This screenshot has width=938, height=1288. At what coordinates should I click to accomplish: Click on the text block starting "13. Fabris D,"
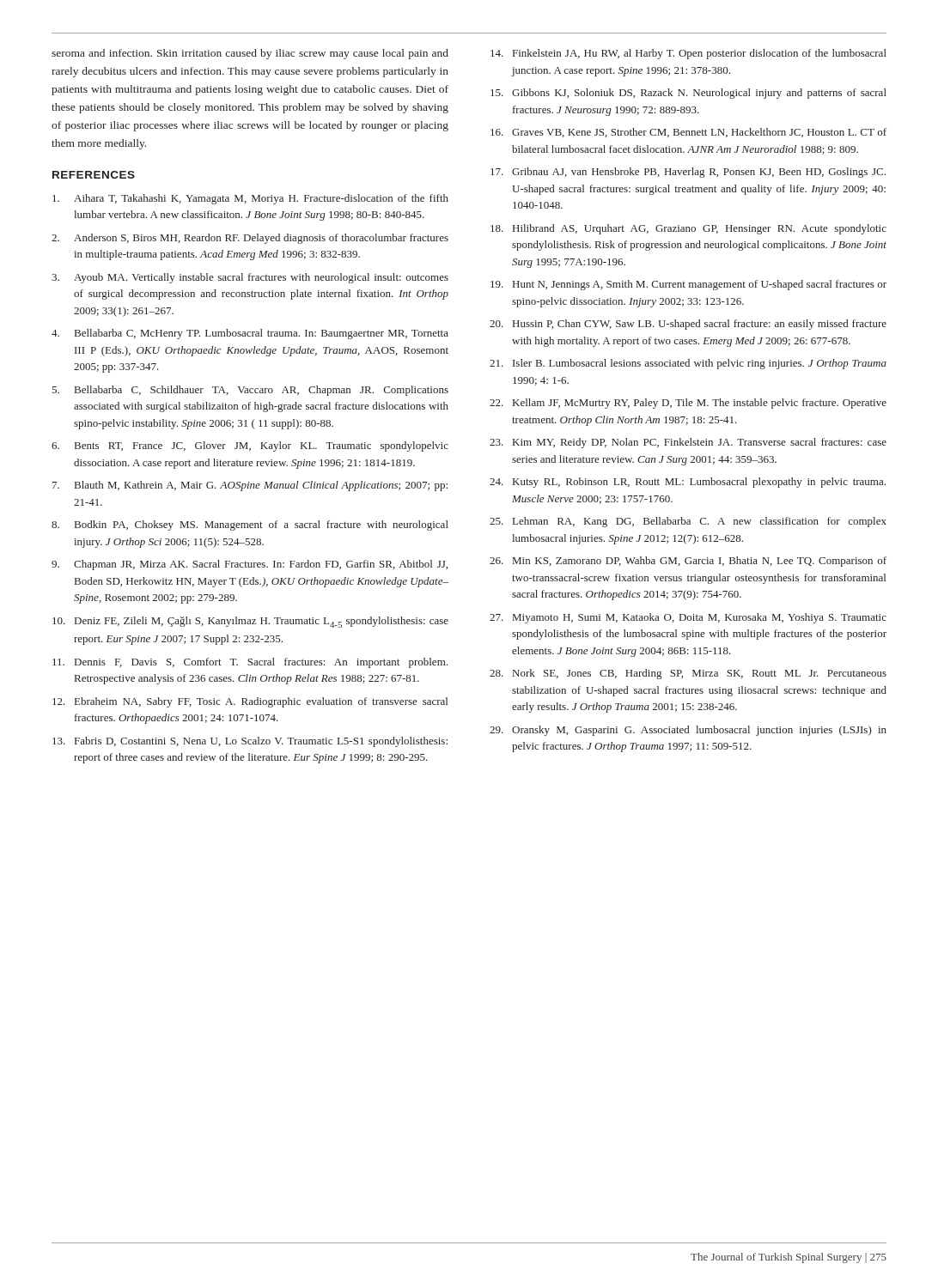[250, 749]
